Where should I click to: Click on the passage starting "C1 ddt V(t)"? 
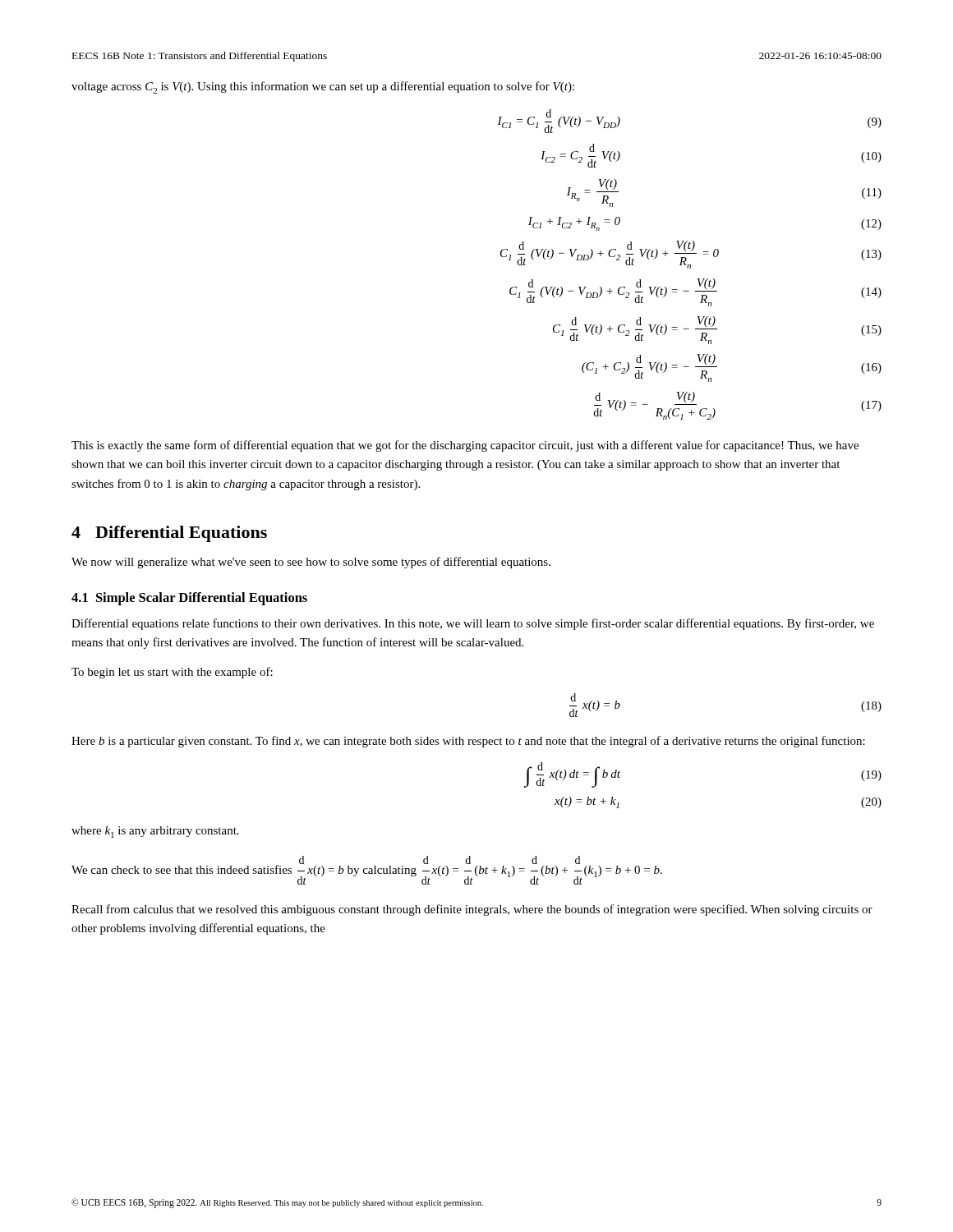[x=717, y=330]
